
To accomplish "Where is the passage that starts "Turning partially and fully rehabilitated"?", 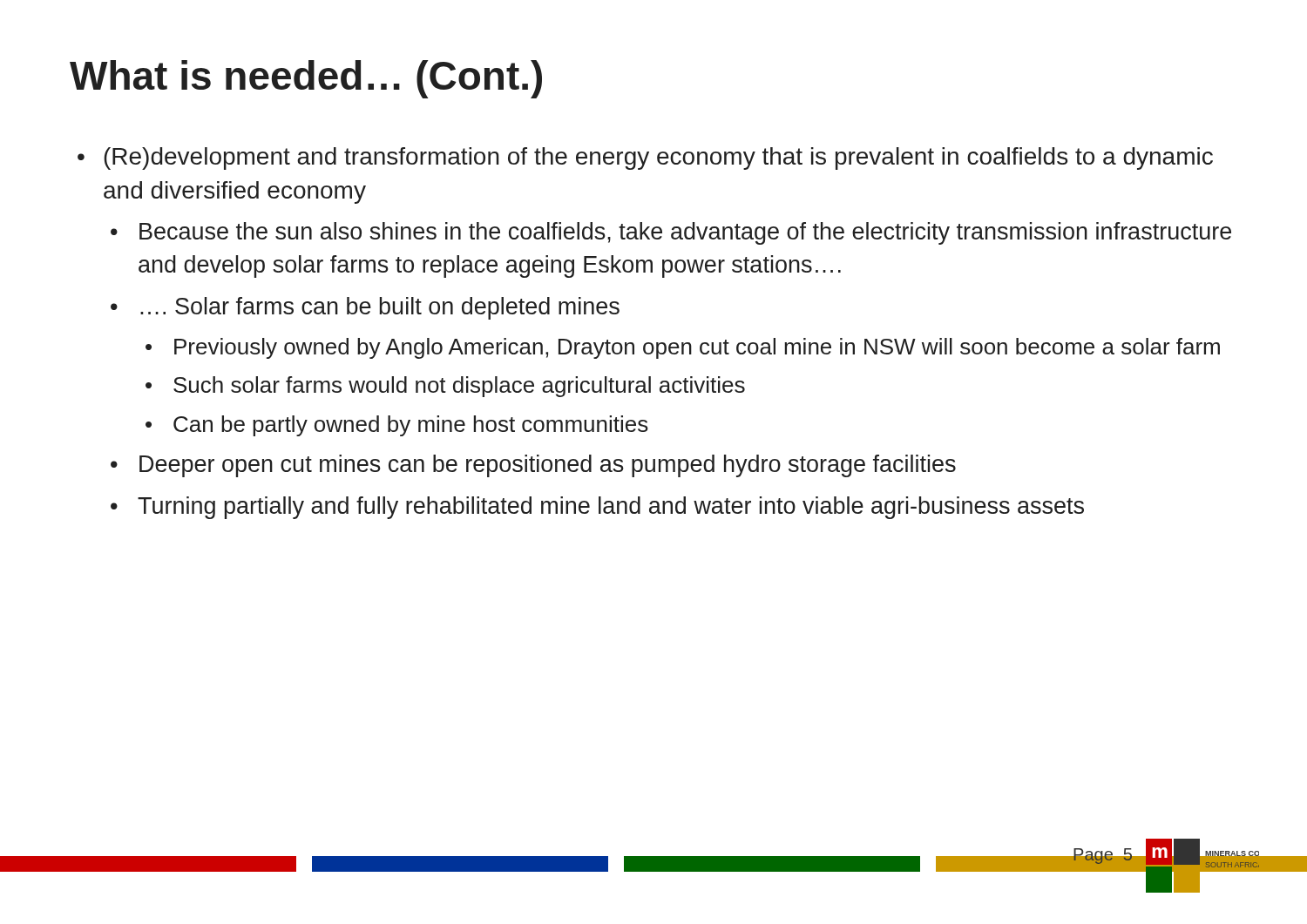I will pyautogui.click(x=611, y=506).
